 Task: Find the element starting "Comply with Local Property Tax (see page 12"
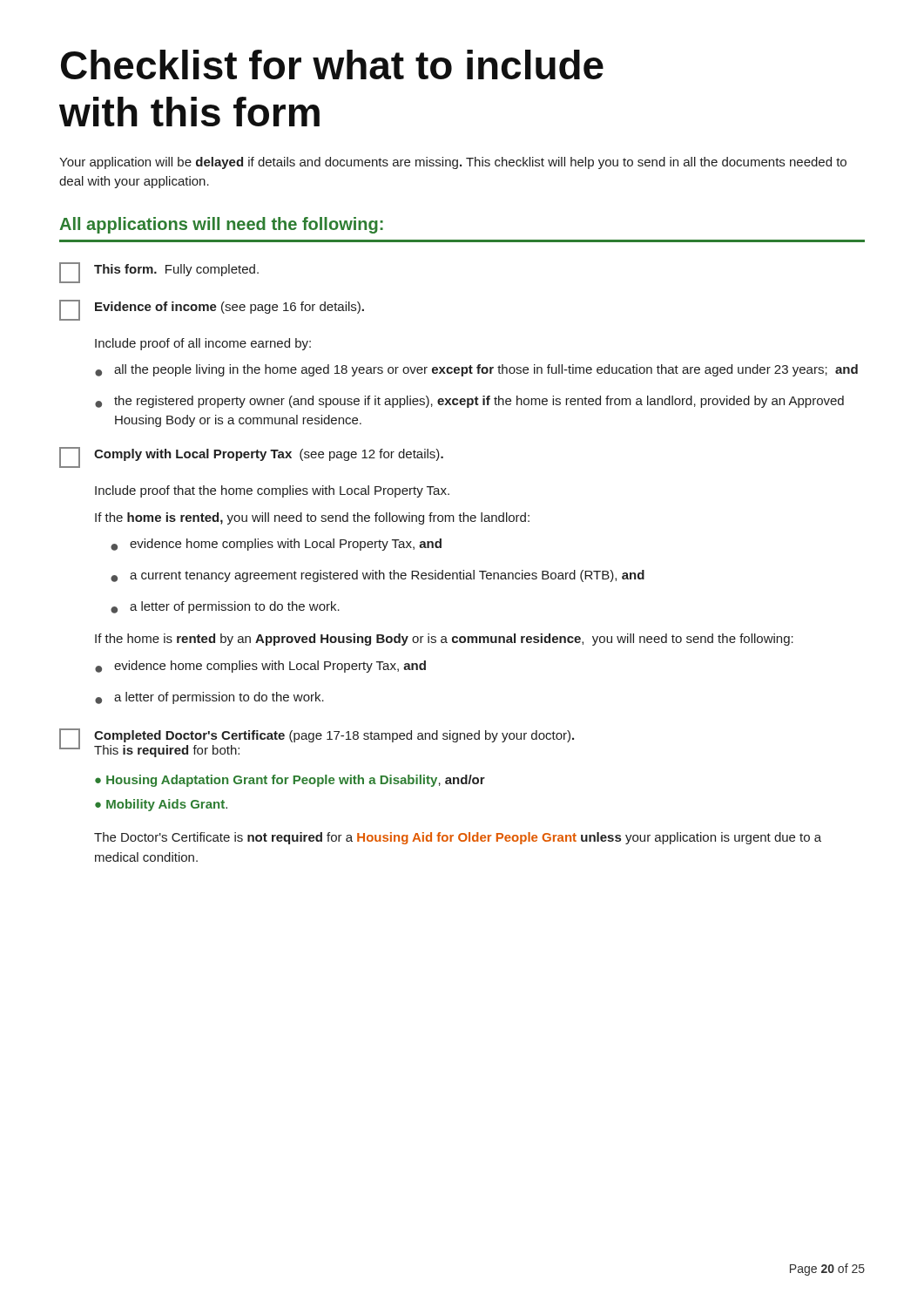(x=462, y=579)
